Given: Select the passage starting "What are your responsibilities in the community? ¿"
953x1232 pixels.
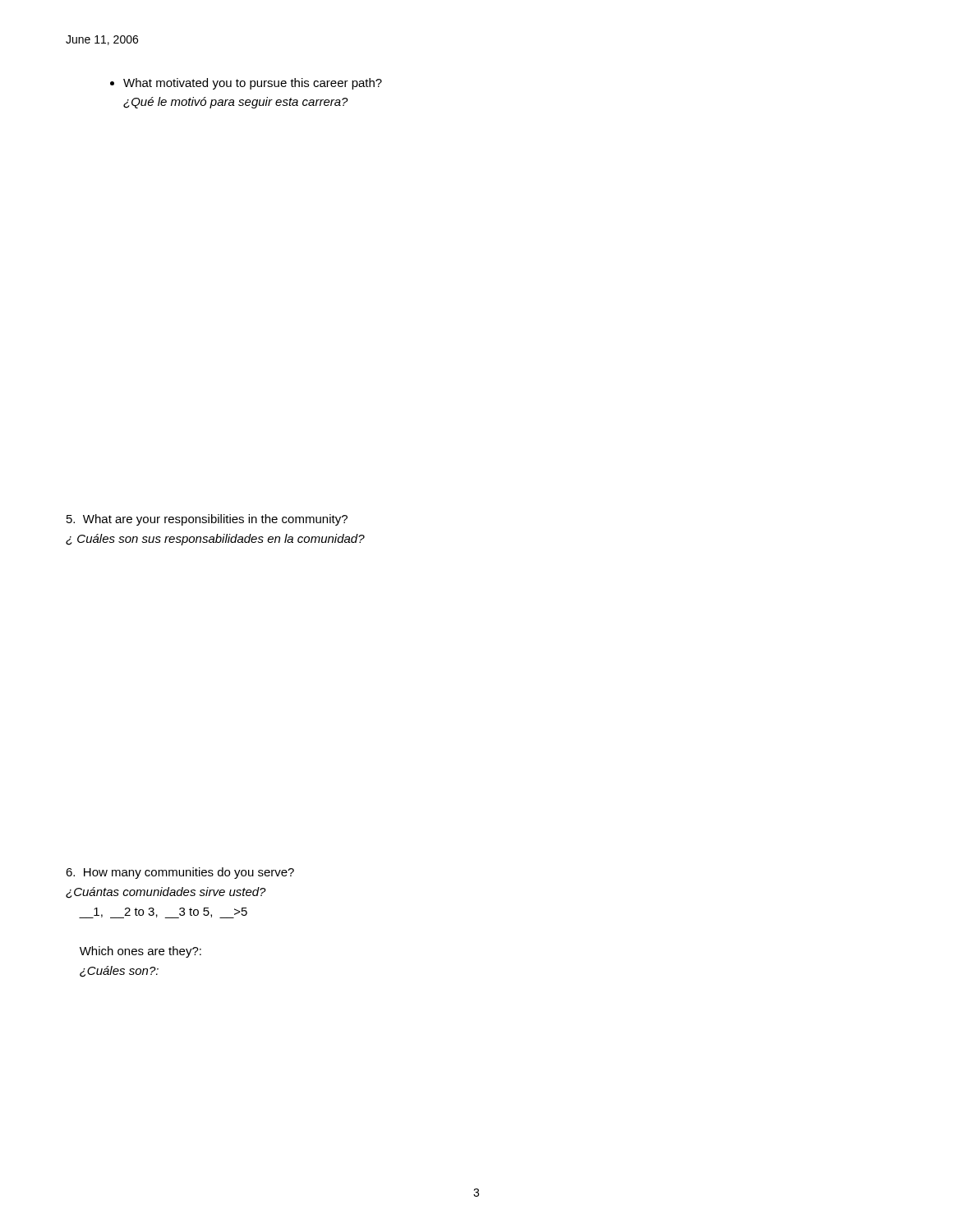Looking at the screenshot, I should tap(215, 529).
